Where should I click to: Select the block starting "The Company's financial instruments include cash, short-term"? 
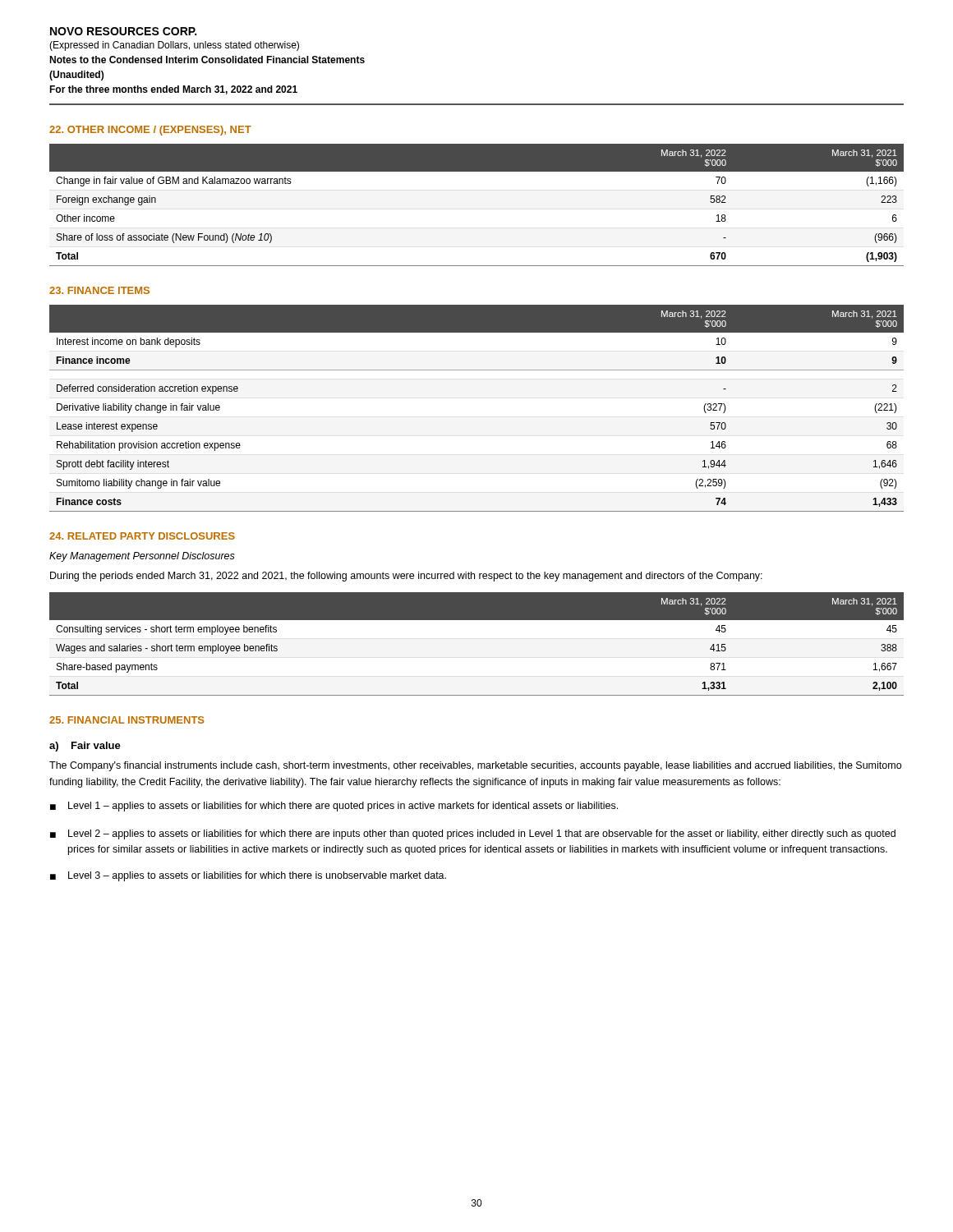click(x=475, y=774)
